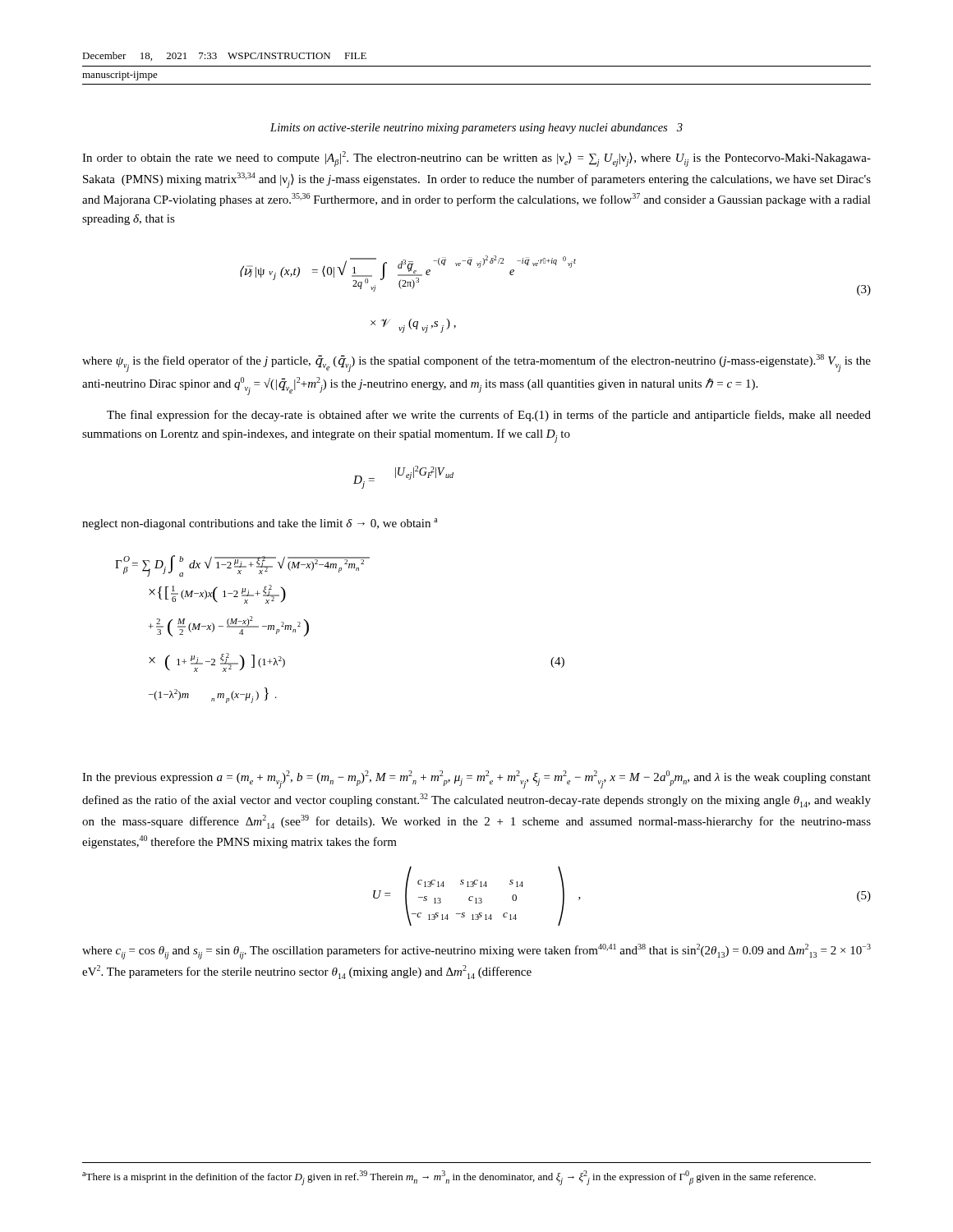The width and height of the screenshot is (953, 1232).
Task: Select the formula that reads "U = c 13 c 14 s"
Action: (x=473, y=896)
